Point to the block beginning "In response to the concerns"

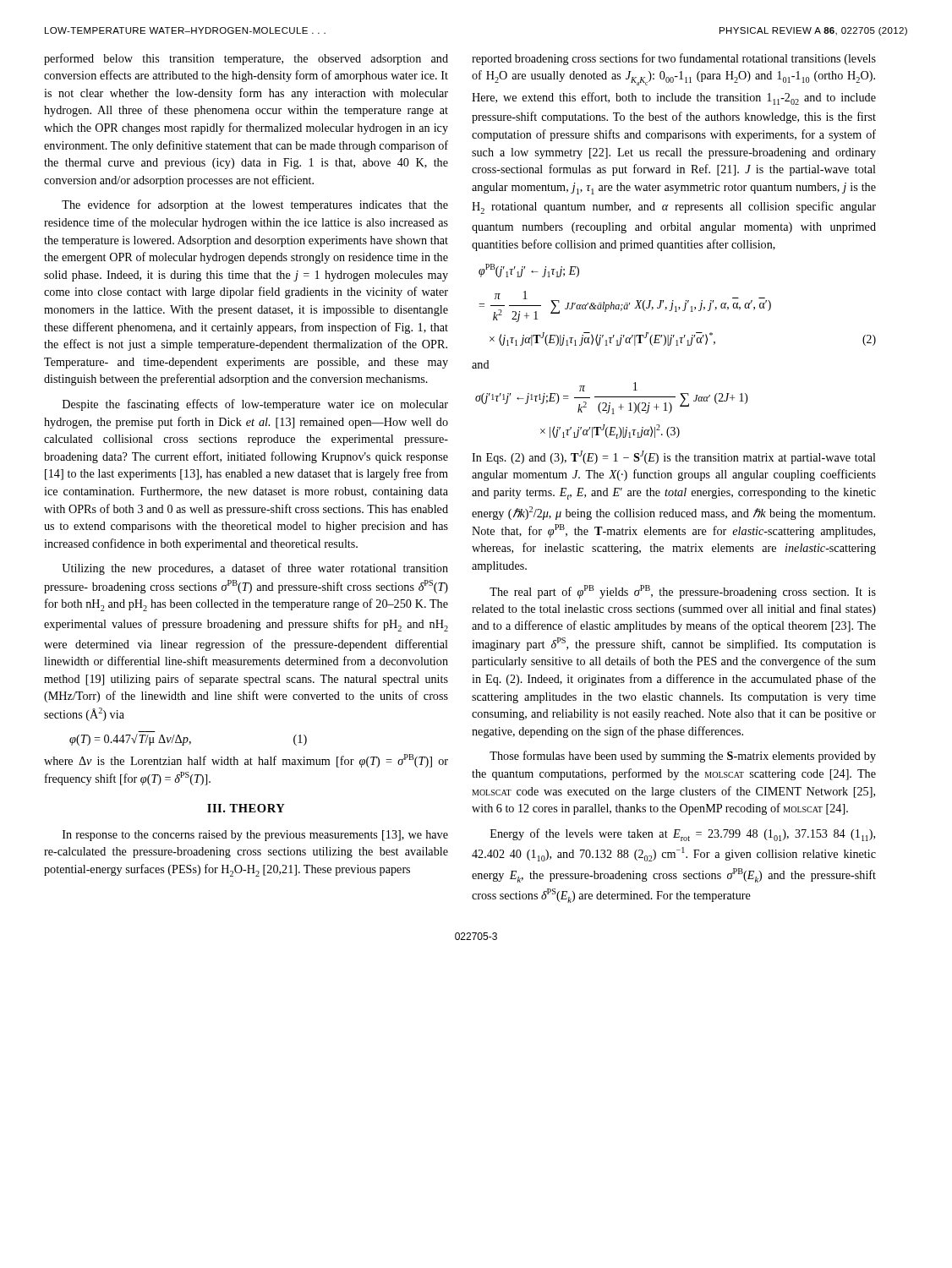[x=246, y=853]
